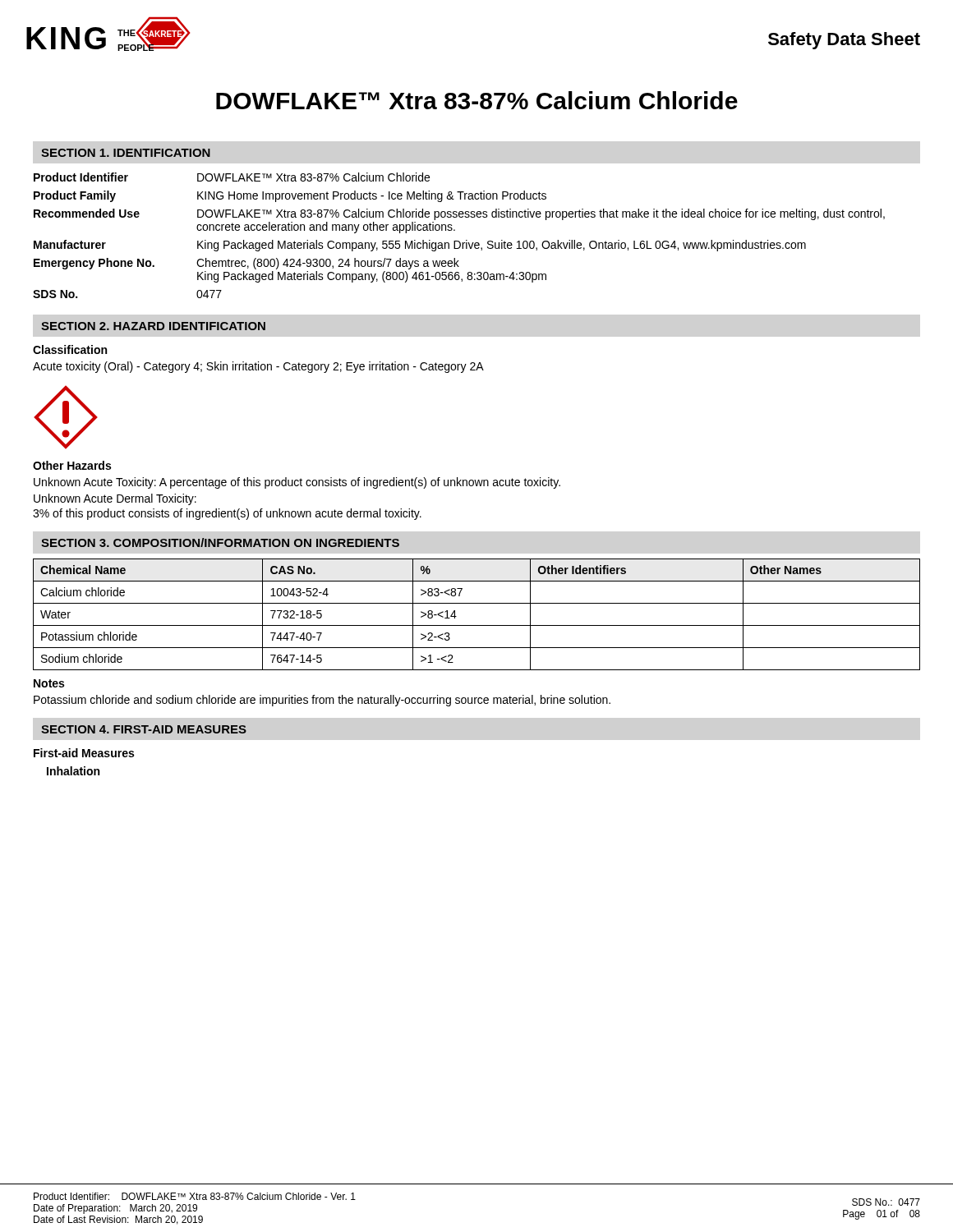Navigate to the text starting "Unknown Acute Dermal Toxicity:"
Screen dimensions: 1232x953
(115, 499)
